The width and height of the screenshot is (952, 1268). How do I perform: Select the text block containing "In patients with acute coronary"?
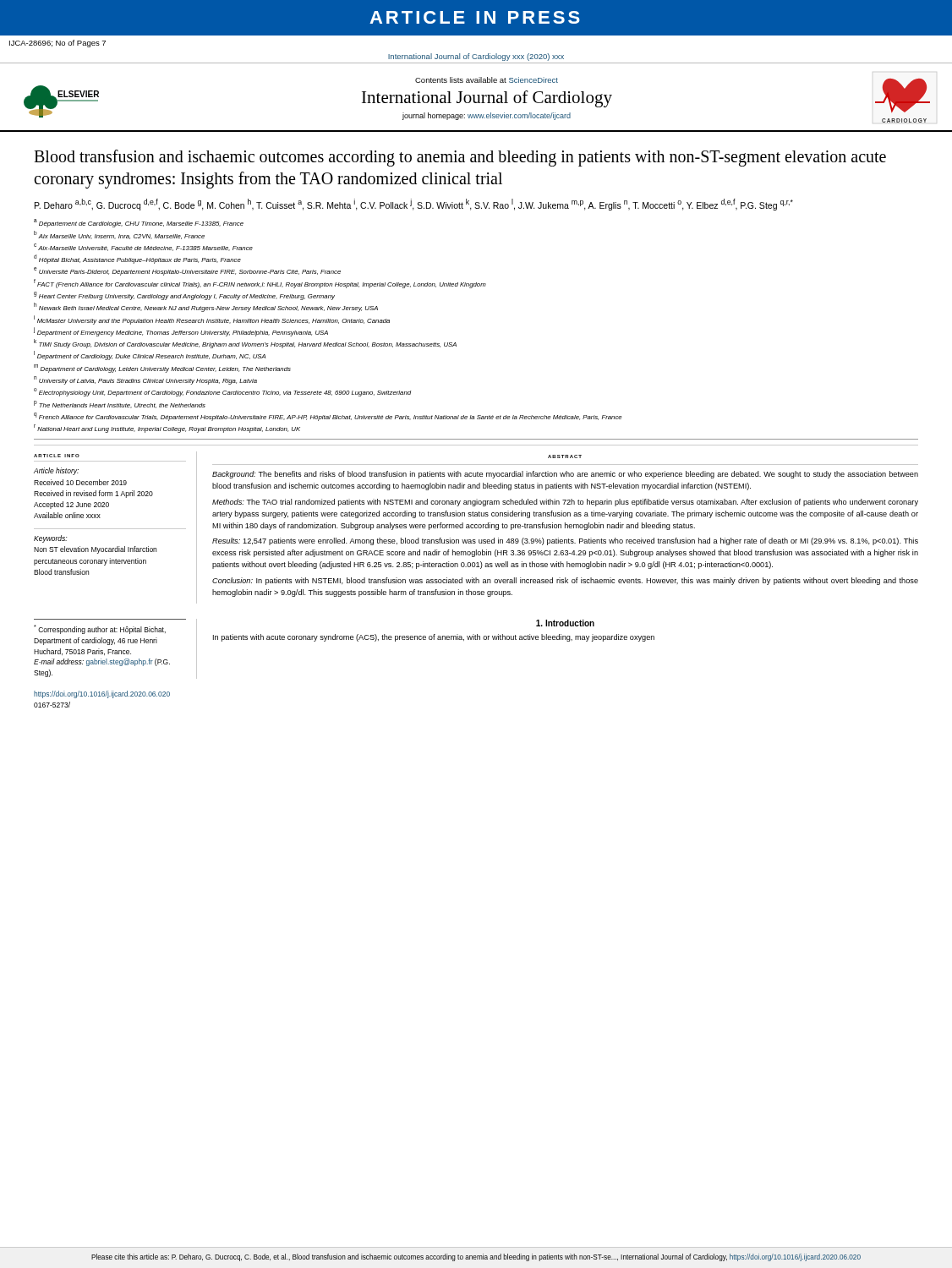[433, 638]
